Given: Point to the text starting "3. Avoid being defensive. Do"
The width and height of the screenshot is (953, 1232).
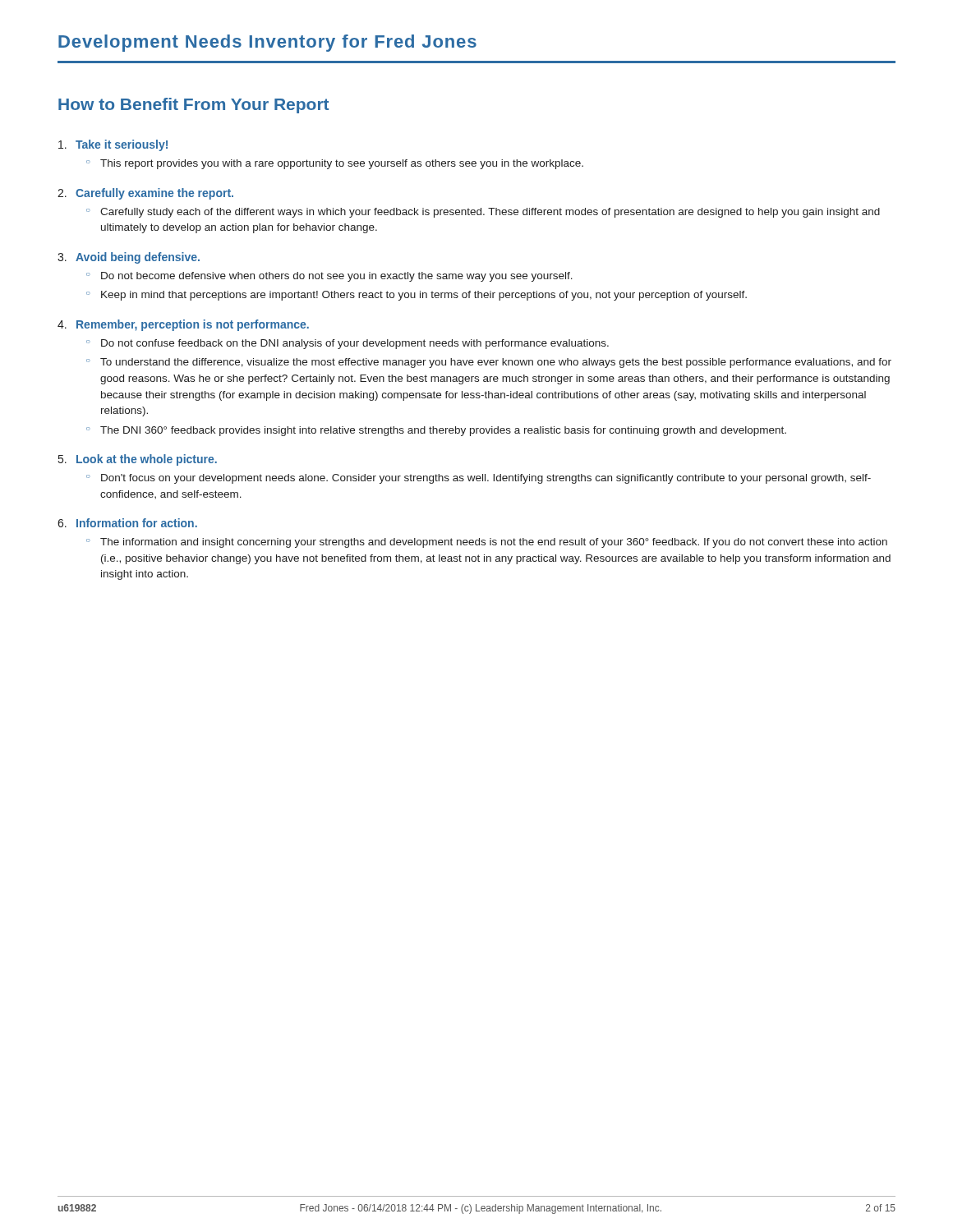Looking at the screenshot, I should tap(476, 277).
